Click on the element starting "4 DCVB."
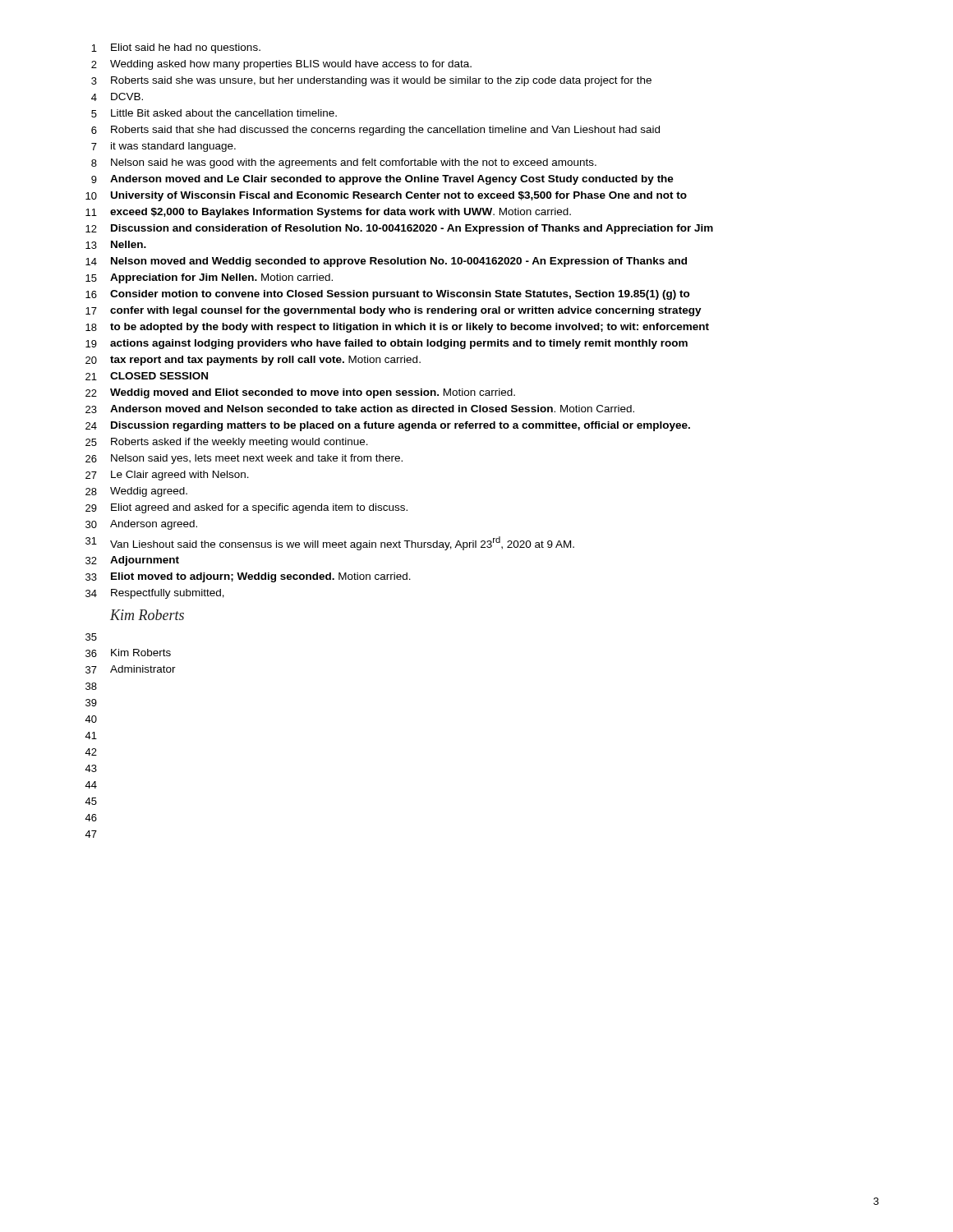This screenshot has width=953, height=1232. point(117,97)
